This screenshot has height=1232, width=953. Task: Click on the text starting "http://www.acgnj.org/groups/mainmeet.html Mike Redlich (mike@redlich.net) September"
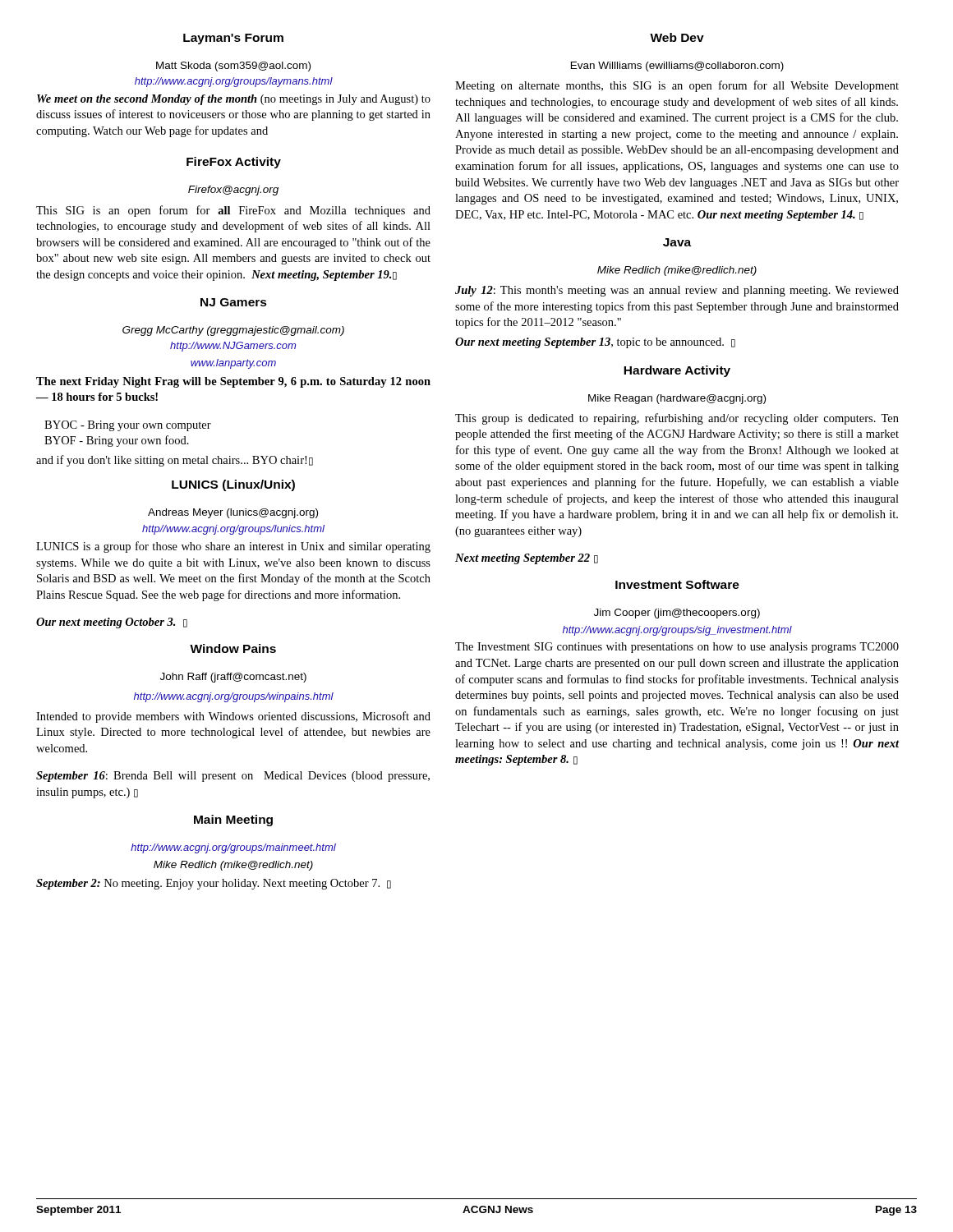(x=233, y=866)
